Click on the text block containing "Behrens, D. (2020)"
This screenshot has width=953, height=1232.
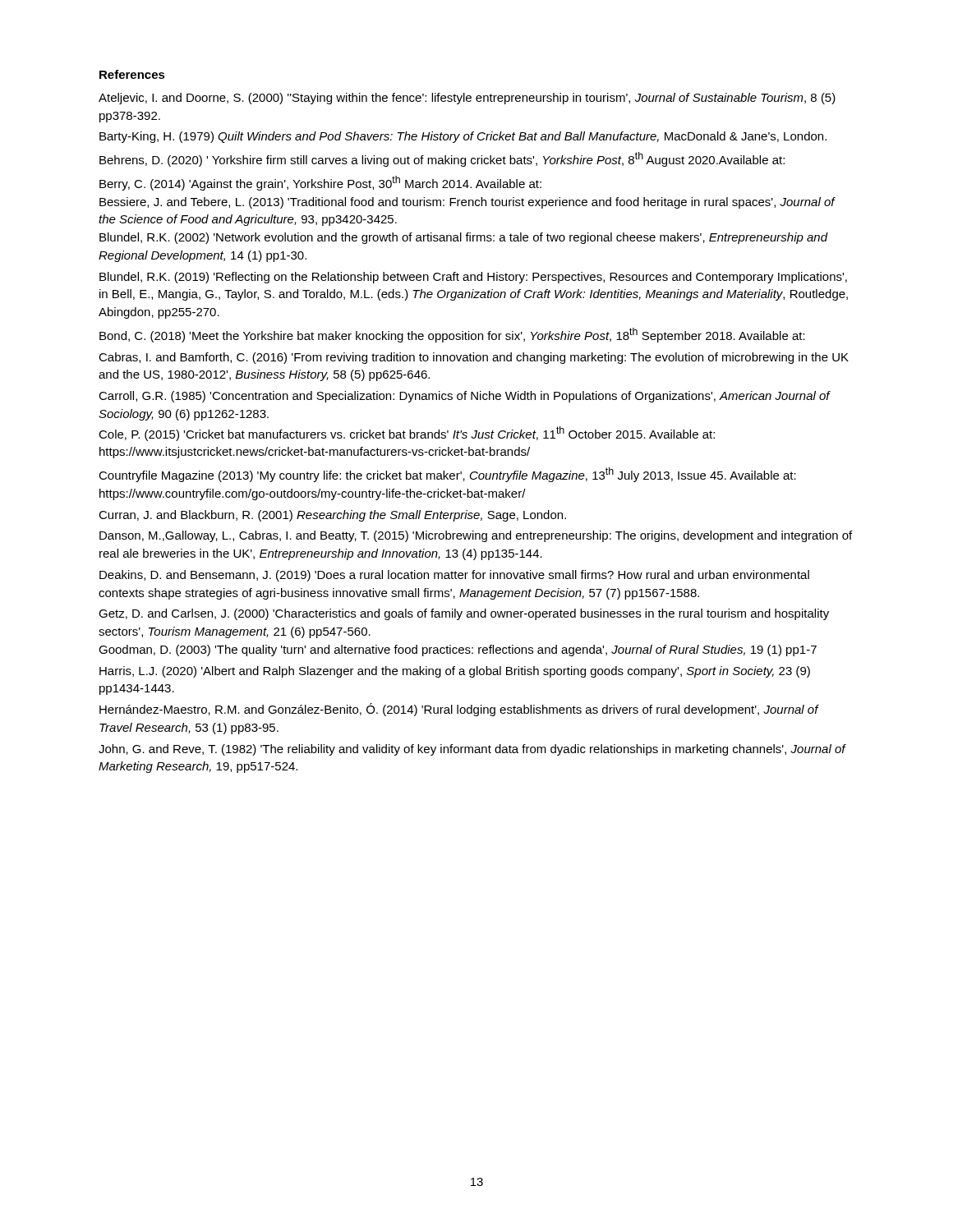tap(442, 158)
